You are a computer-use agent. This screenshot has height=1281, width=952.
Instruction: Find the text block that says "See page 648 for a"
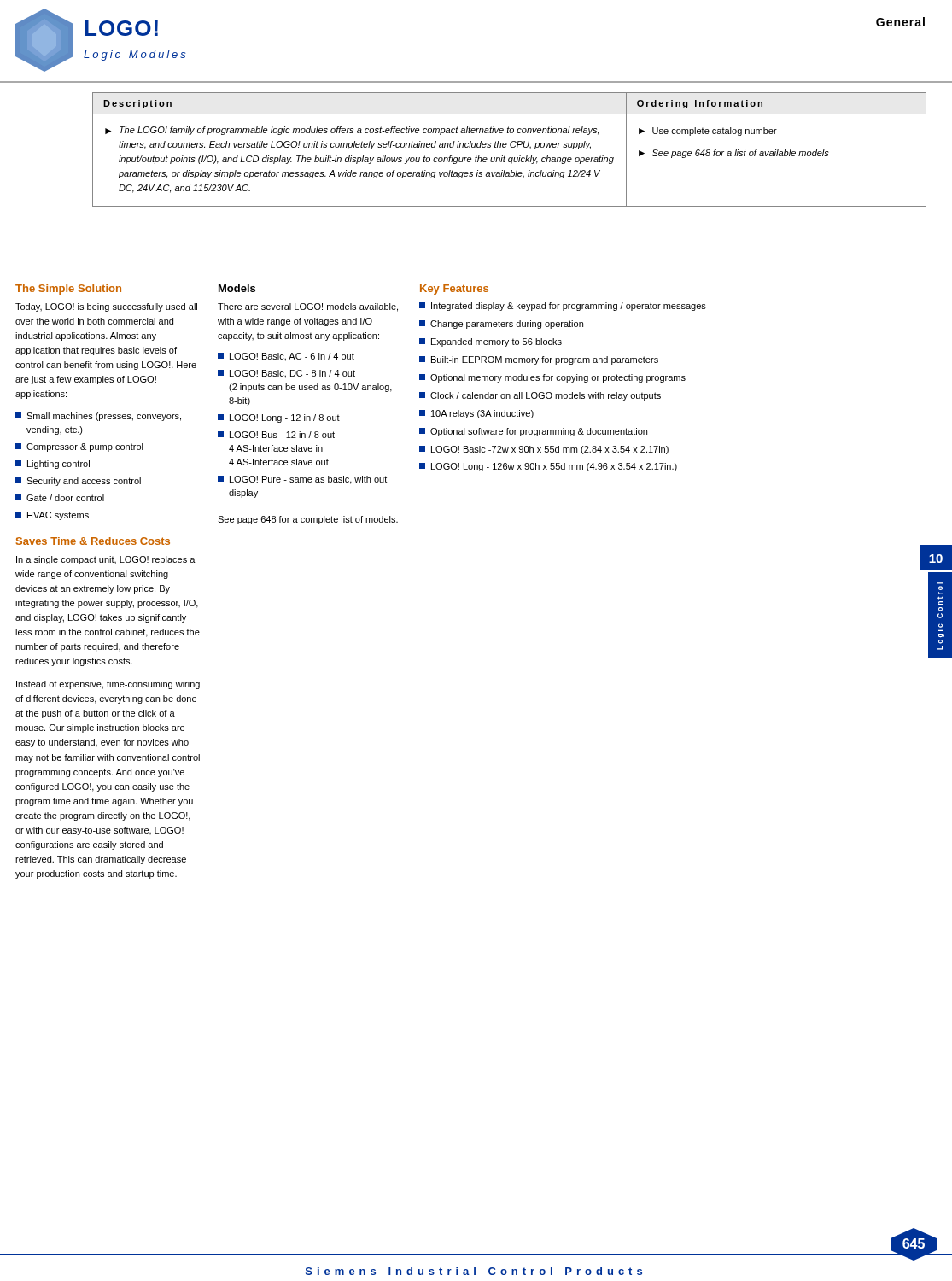coord(308,519)
